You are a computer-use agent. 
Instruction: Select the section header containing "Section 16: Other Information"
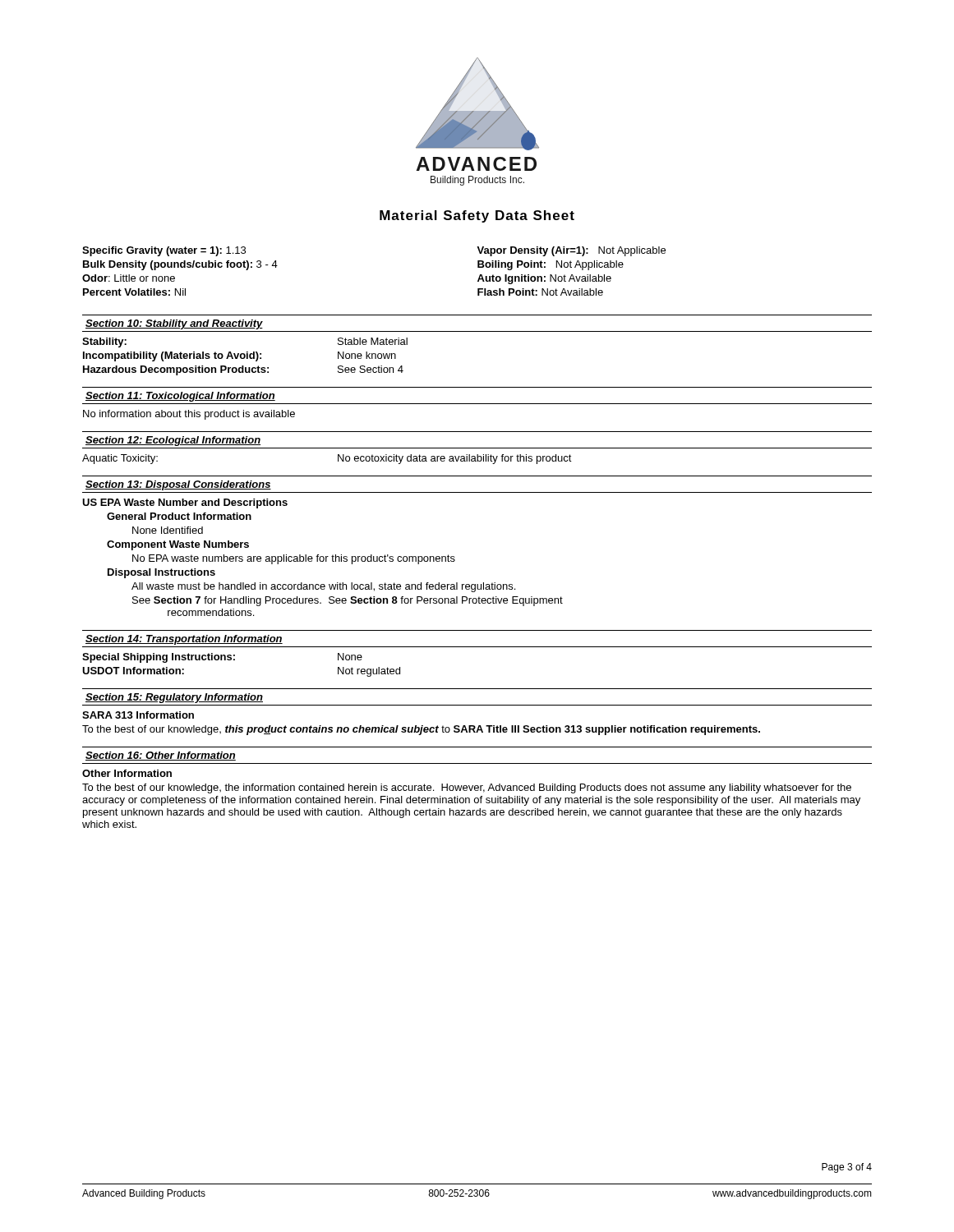(x=161, y=755)
